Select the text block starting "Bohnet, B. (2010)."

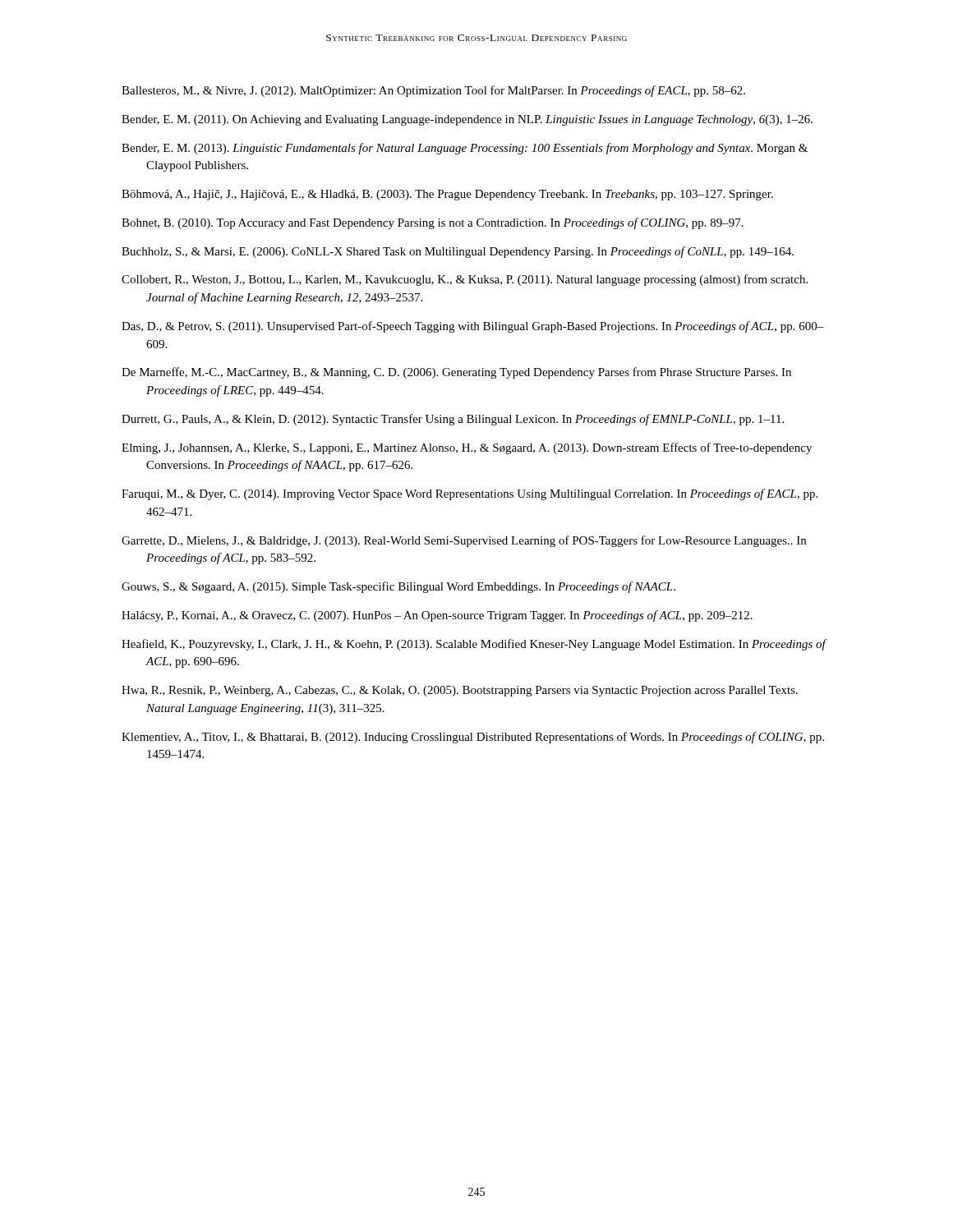(x=476, y=223)
